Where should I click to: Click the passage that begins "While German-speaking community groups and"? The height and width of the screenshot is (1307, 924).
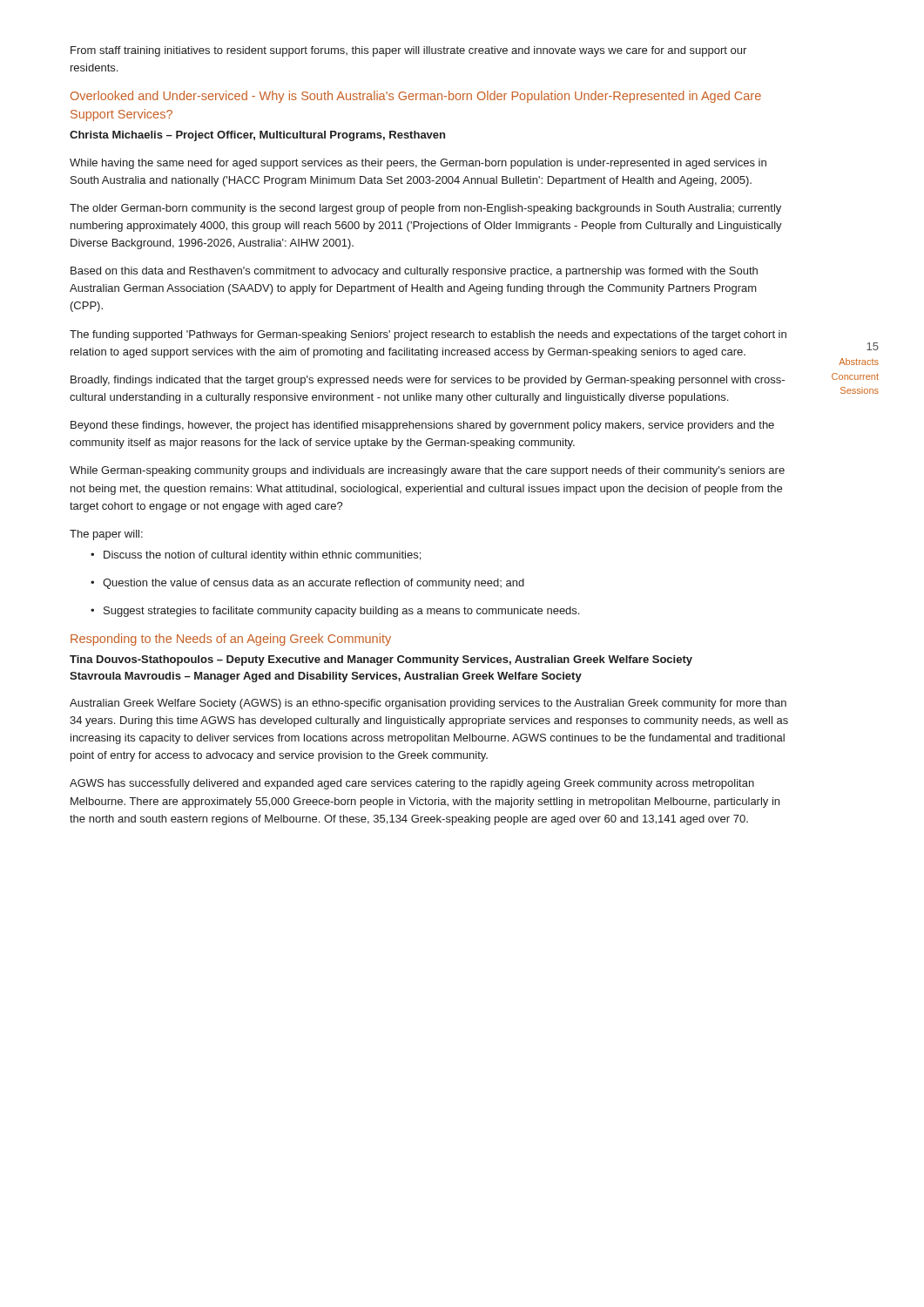[431, 488]
